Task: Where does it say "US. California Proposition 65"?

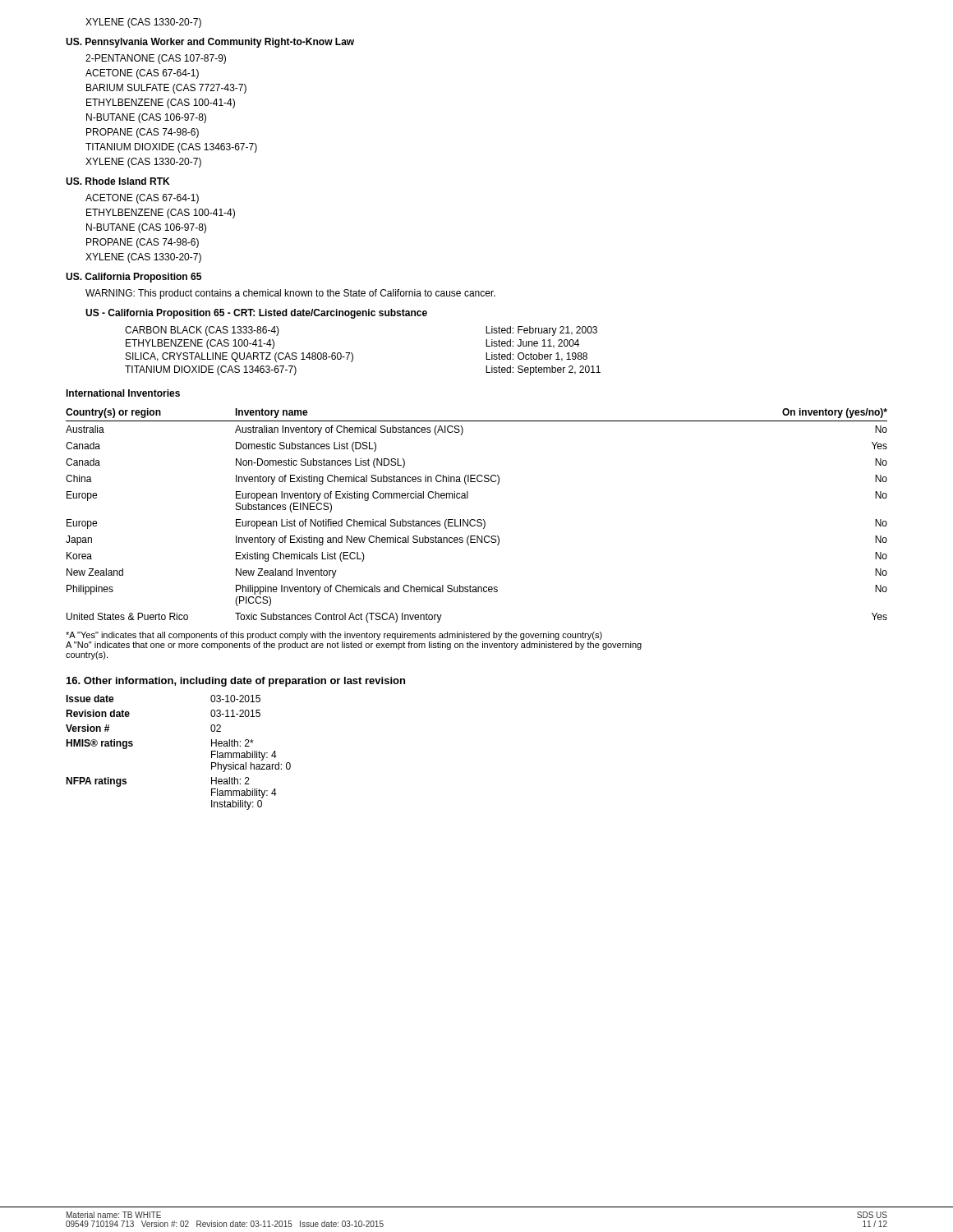Action: pos(134,277)
